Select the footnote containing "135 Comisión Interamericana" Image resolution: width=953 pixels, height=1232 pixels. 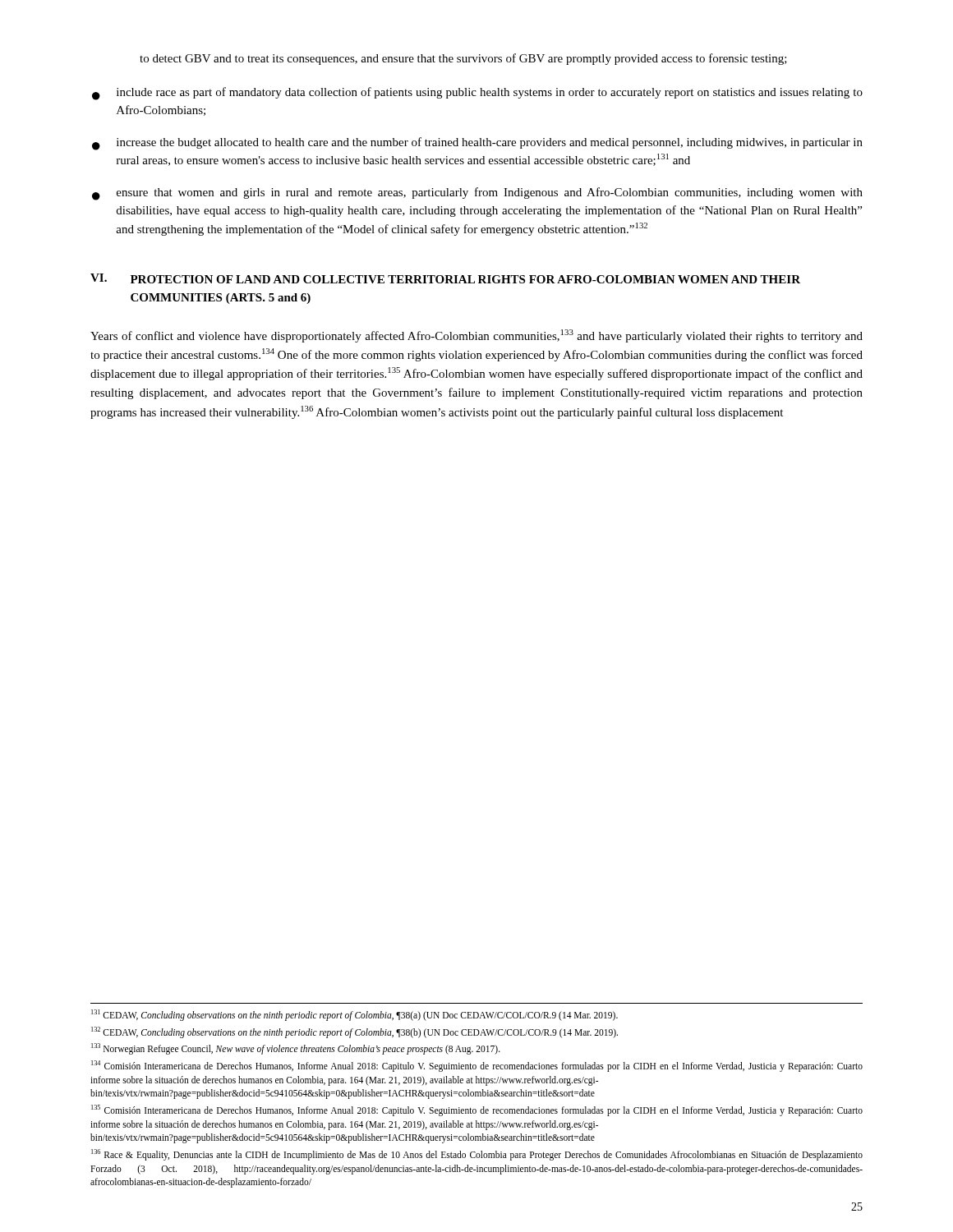coord(476,1123)
